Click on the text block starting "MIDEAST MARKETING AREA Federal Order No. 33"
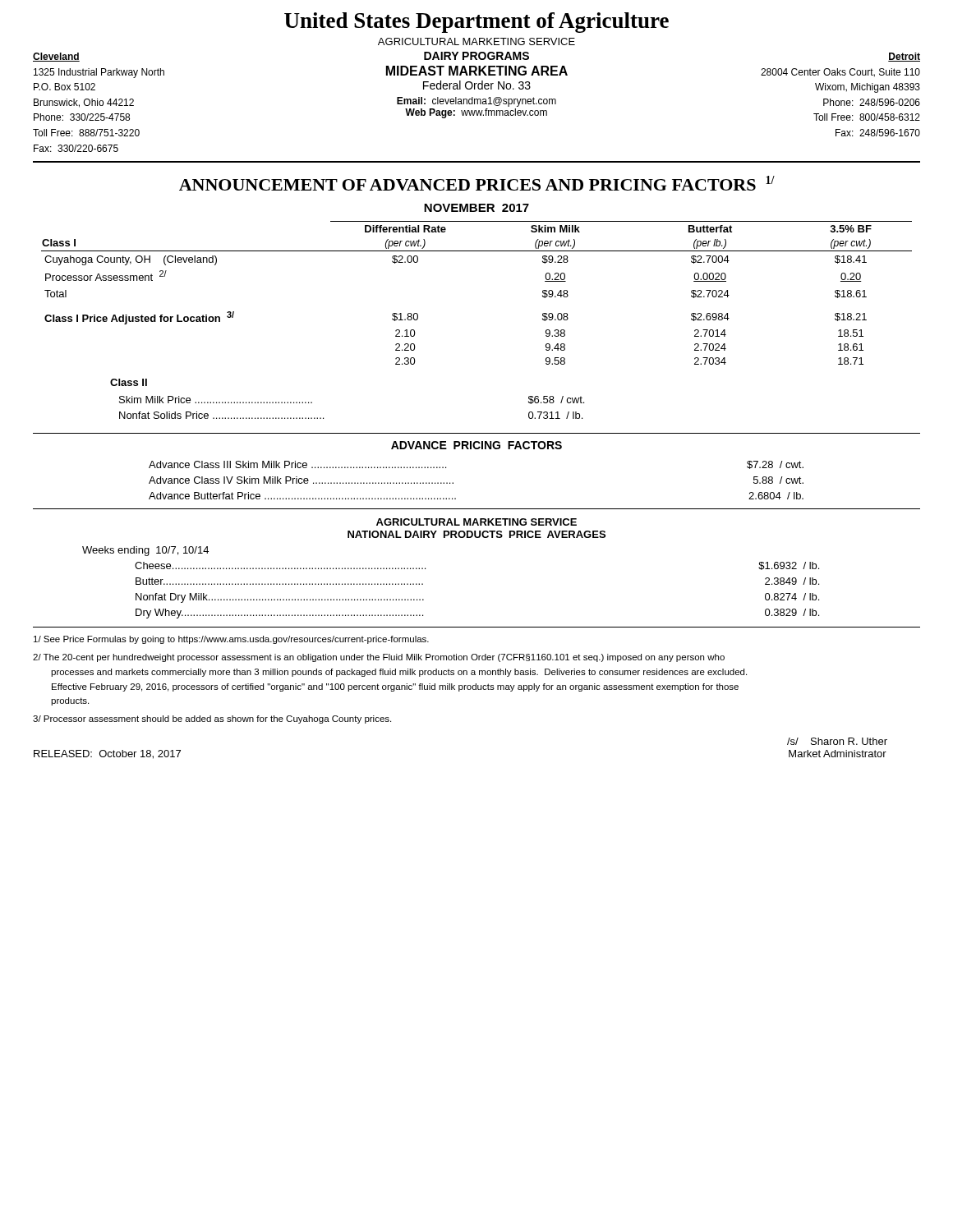The image size is (953, 1232). (476, 91)
